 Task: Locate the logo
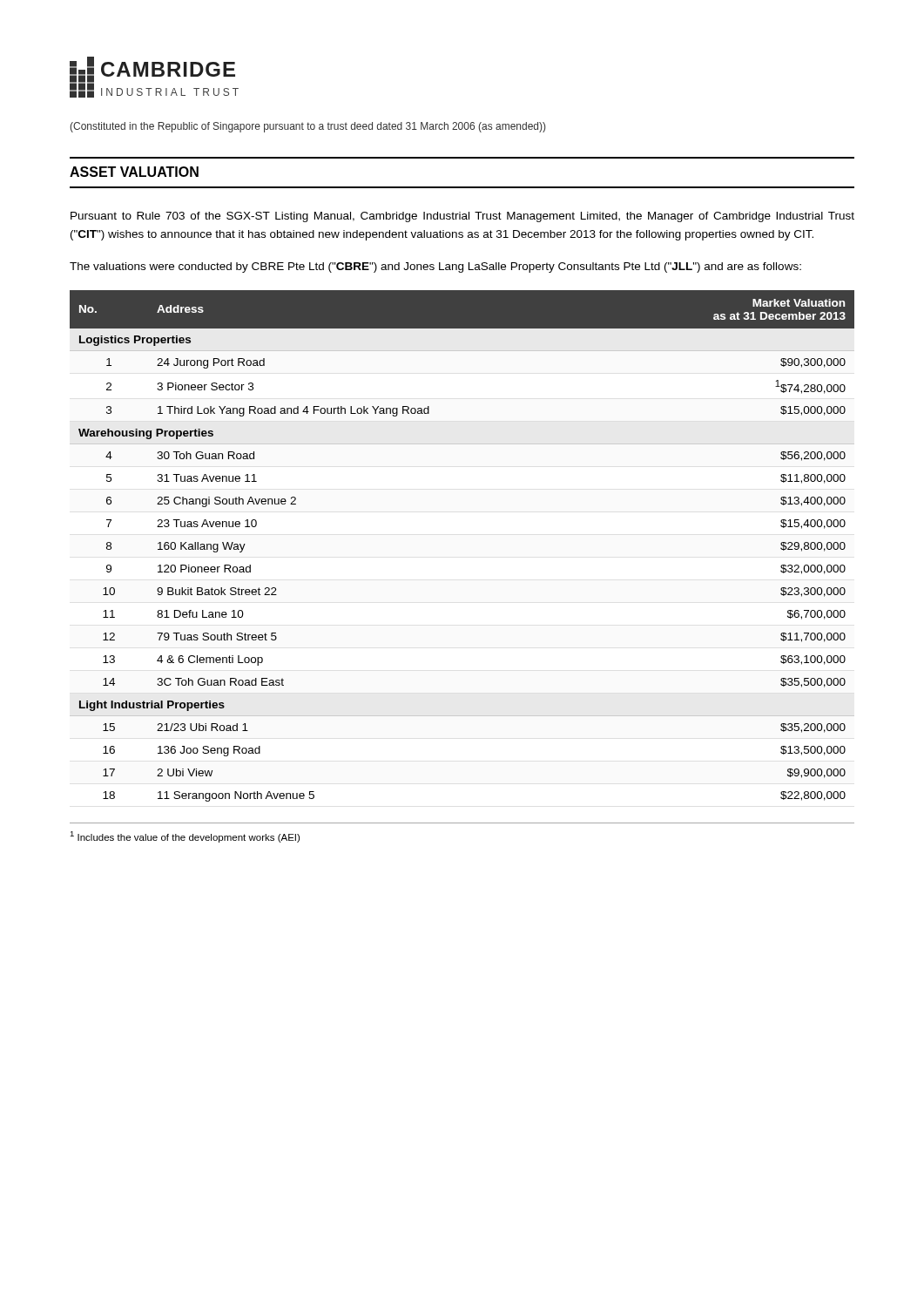point(462,78)
